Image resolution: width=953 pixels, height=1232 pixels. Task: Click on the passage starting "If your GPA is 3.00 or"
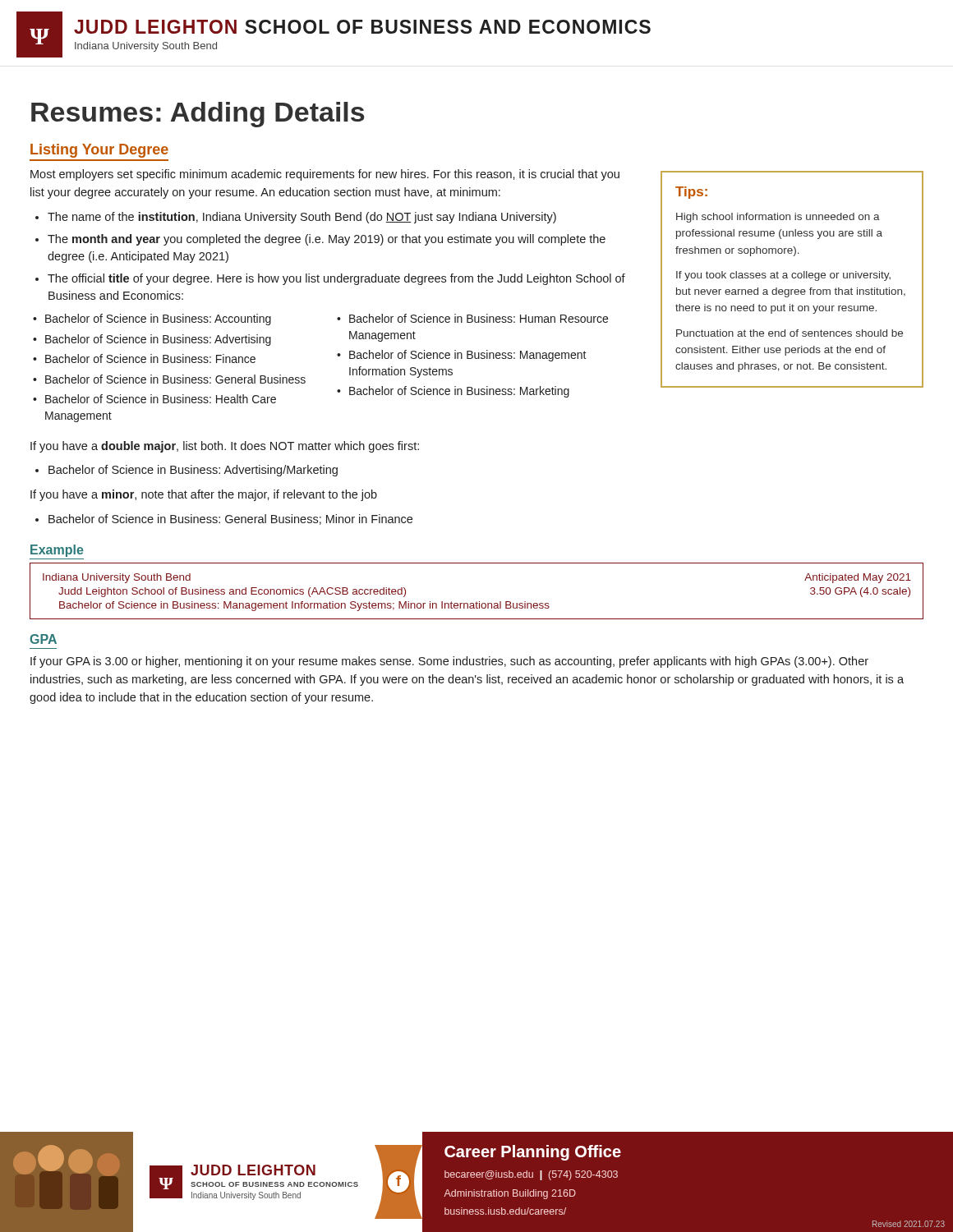467,679
